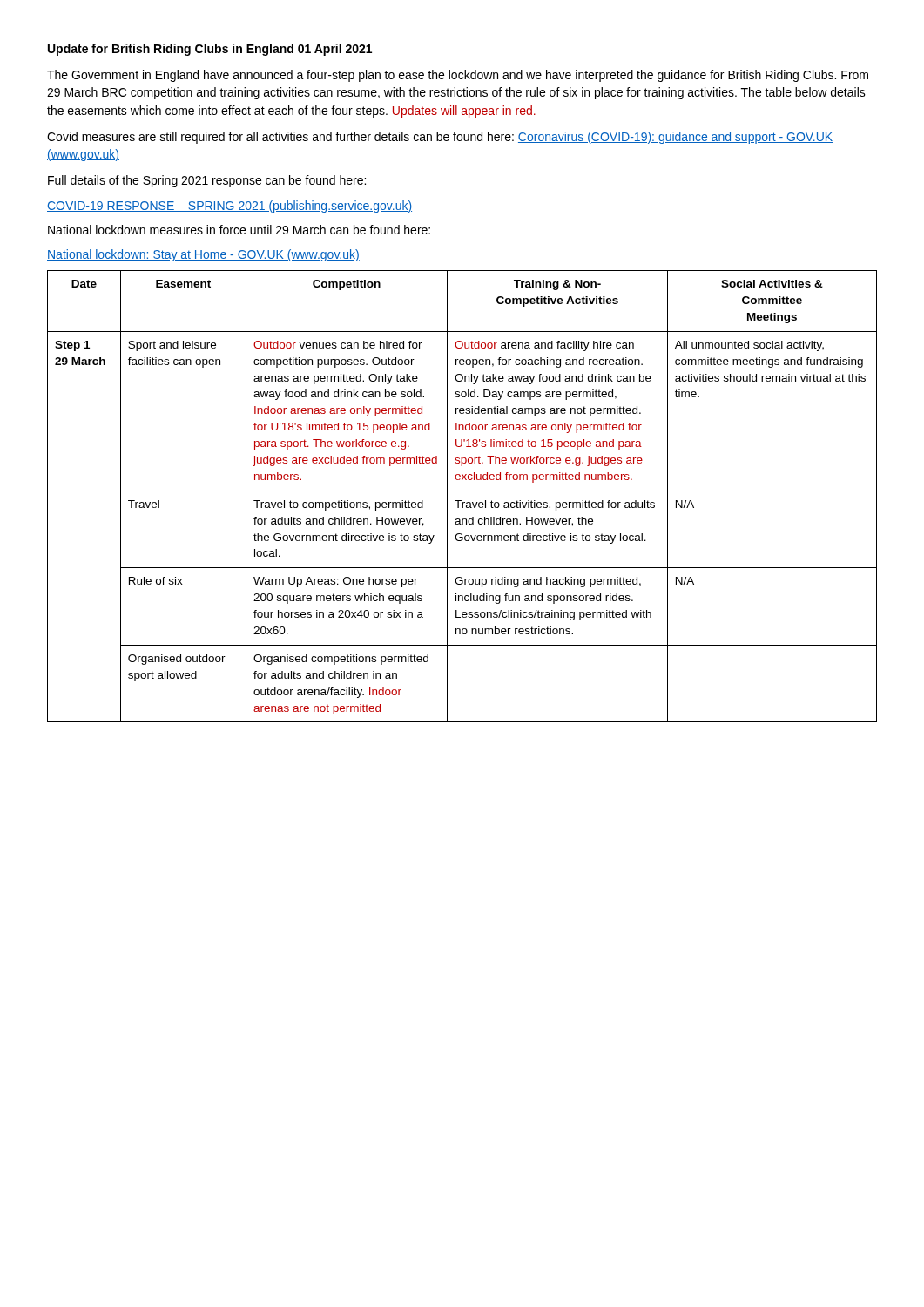
Task: Find the text block containing "National lockdown measures in force"
Action: click(x=239, y=230)
